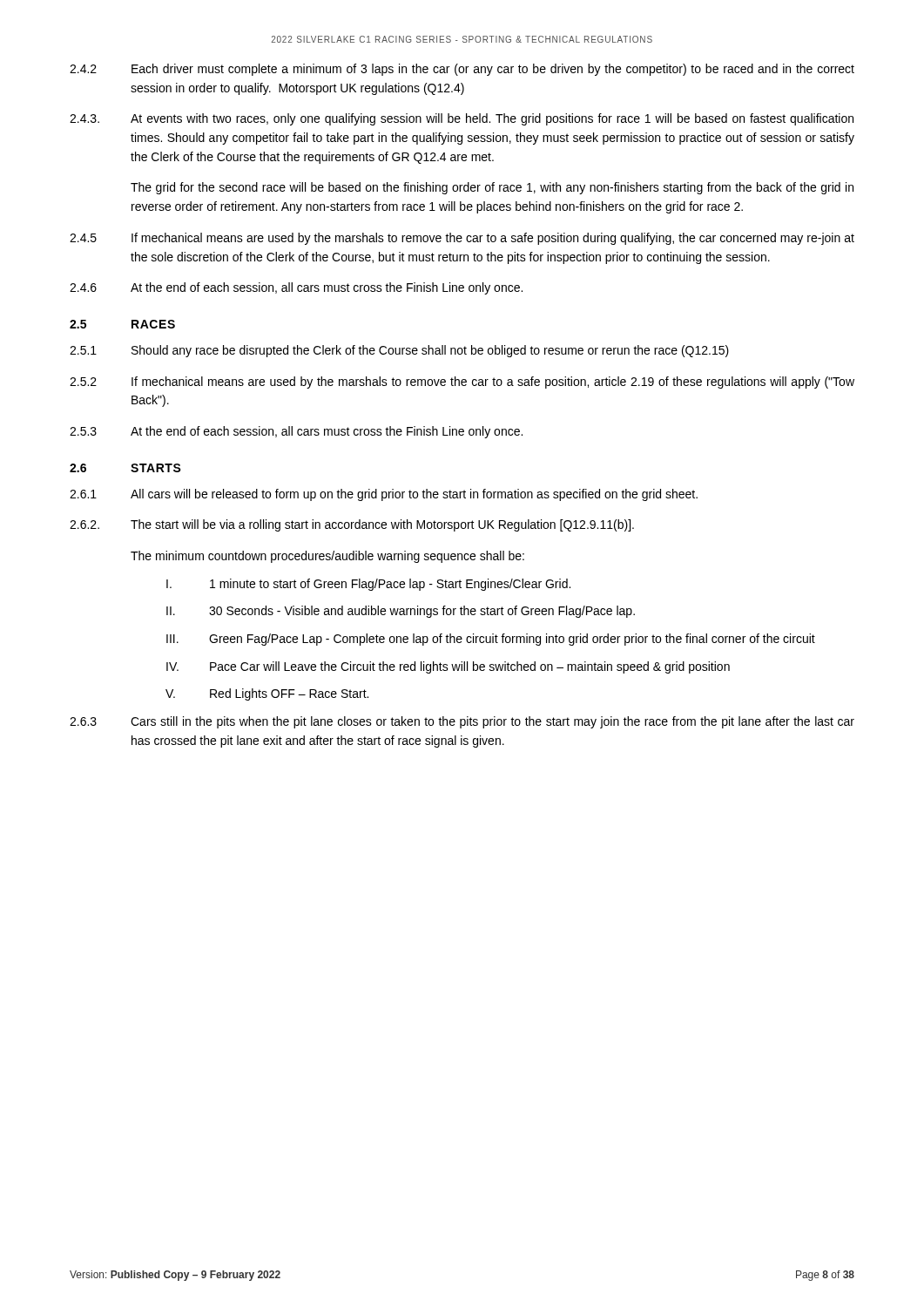Viewport: 924px width, 1307px height.
Task: Click on the text block starting "IV. Pace Car will Leave the Circuit the"
Action: (510, 667)
